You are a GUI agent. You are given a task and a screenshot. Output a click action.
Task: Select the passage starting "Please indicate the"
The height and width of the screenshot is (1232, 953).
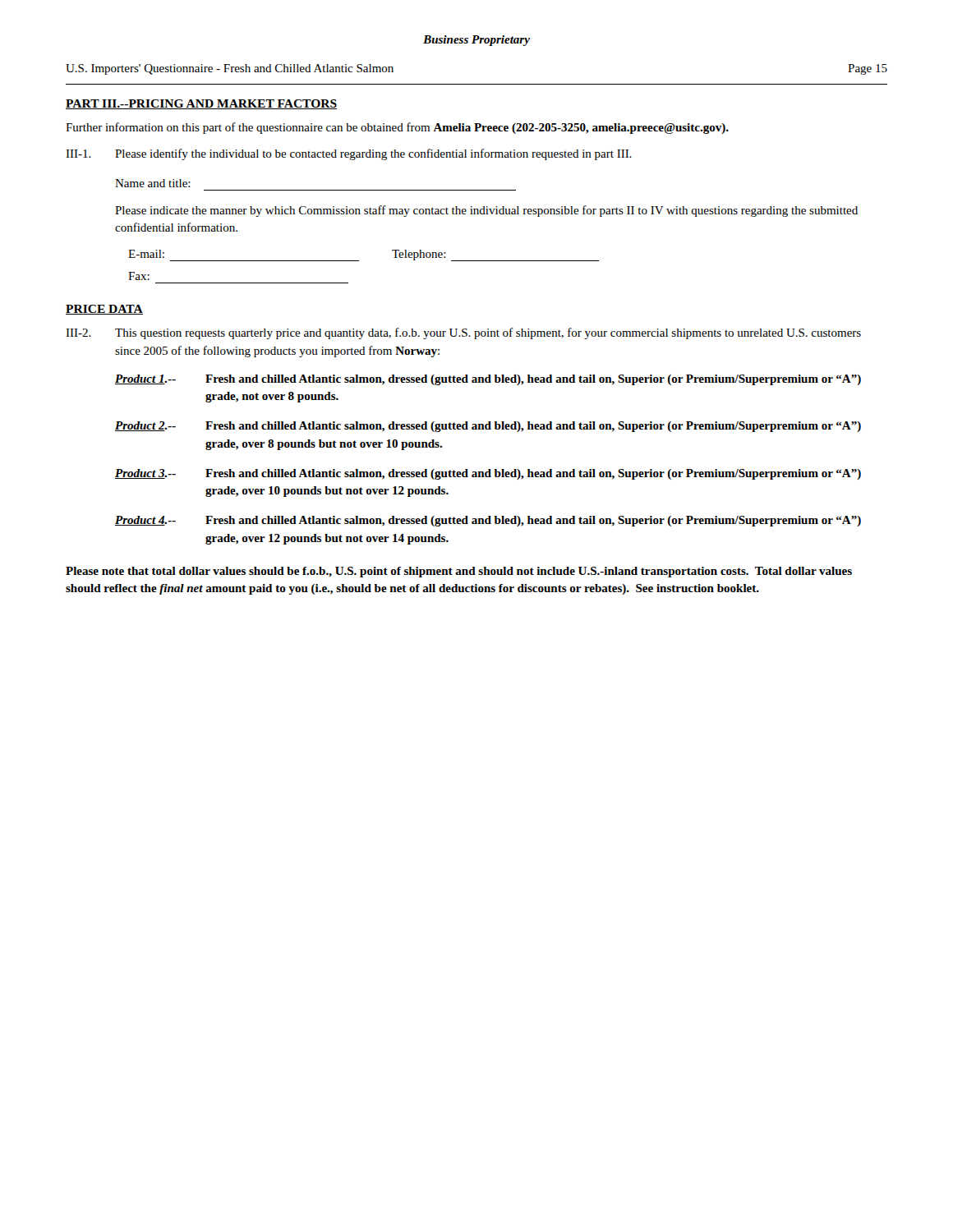point(486,219)
